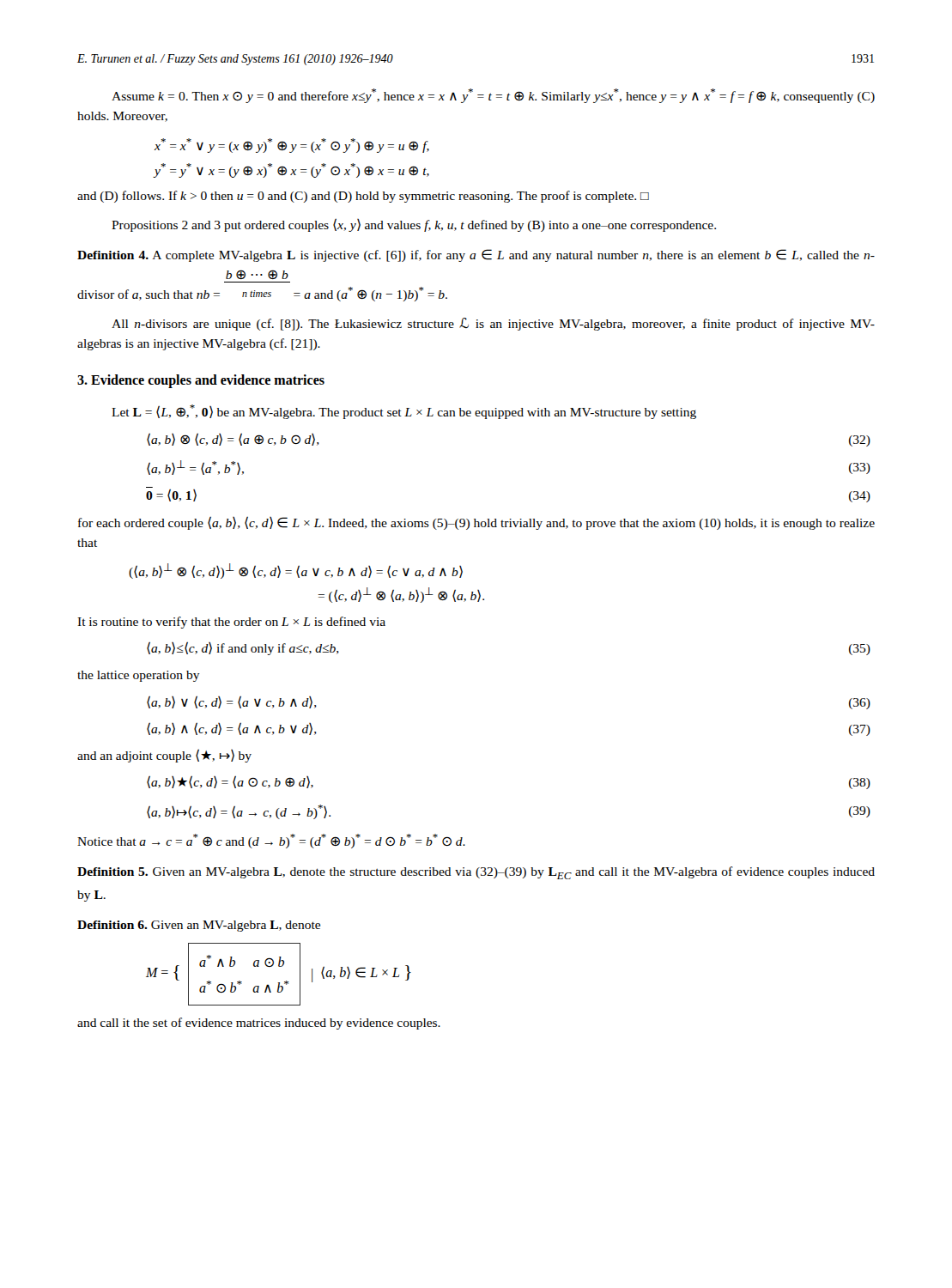Select the formula with the text "⟨a, b⟩ ⊗ ⟨c, d⟩"
Screen dimensions: 1288x952
pos(240,439)
